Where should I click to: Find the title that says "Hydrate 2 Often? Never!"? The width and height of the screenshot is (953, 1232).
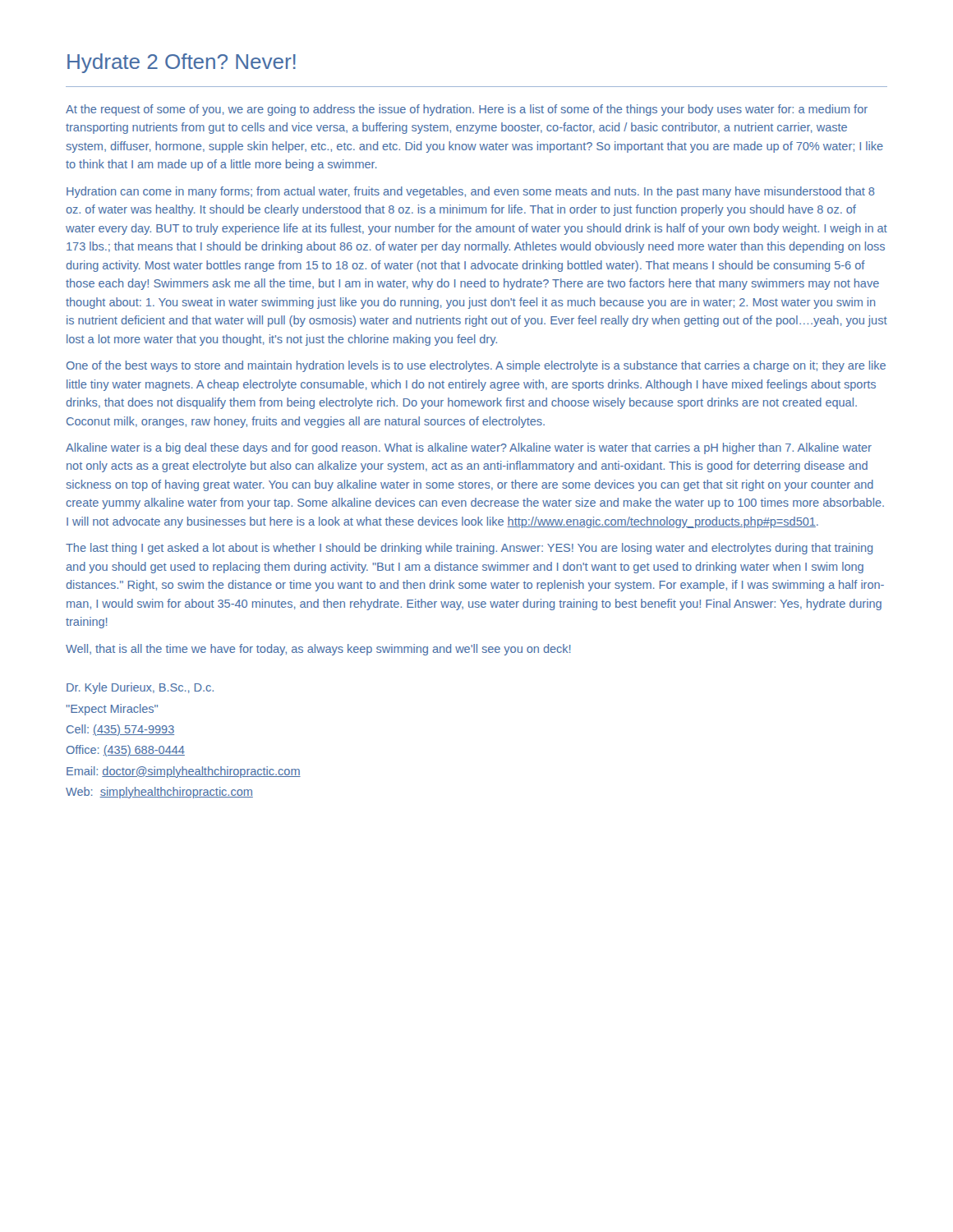click(182, 63)
